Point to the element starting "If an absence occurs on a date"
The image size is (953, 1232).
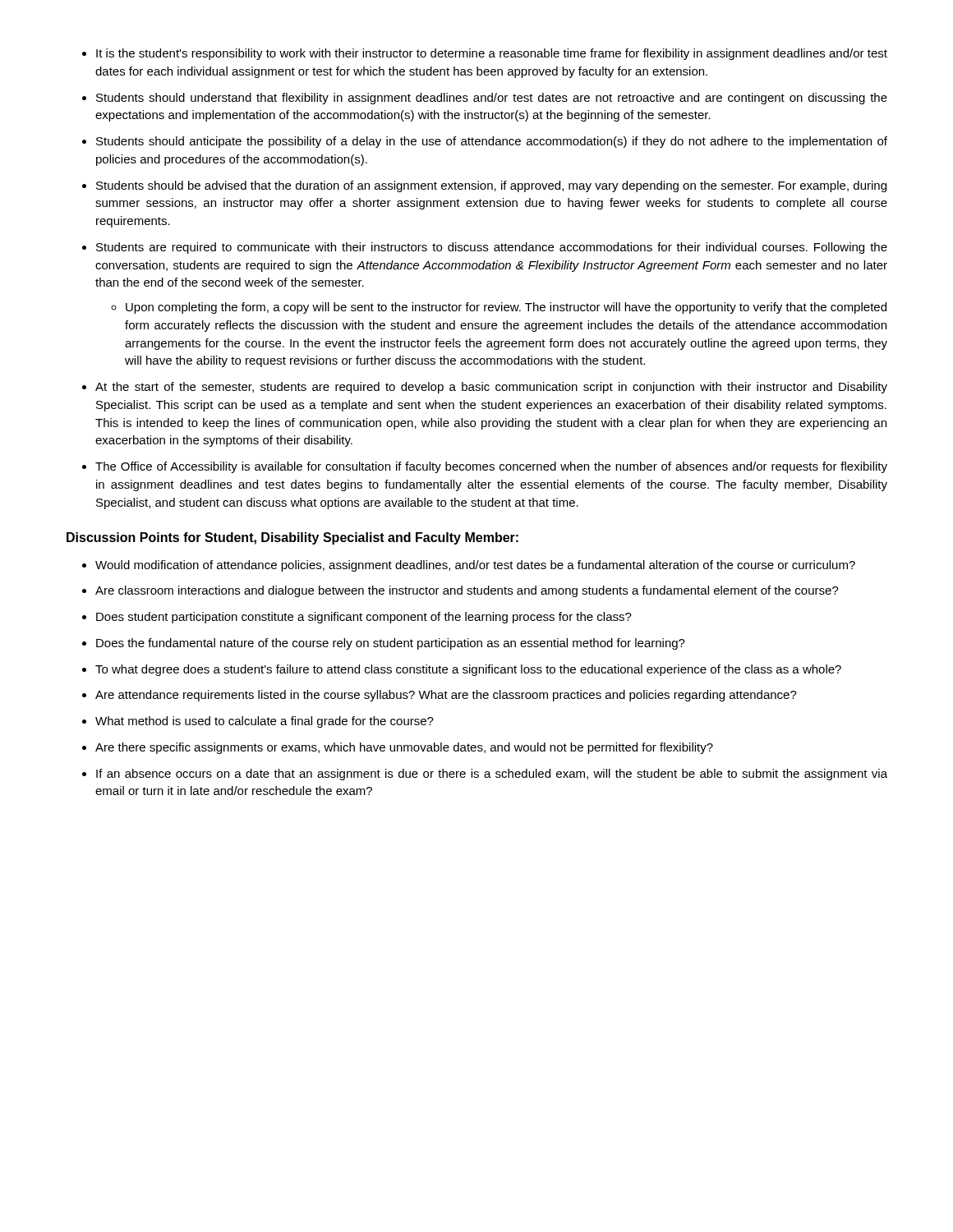click(491, 782)
